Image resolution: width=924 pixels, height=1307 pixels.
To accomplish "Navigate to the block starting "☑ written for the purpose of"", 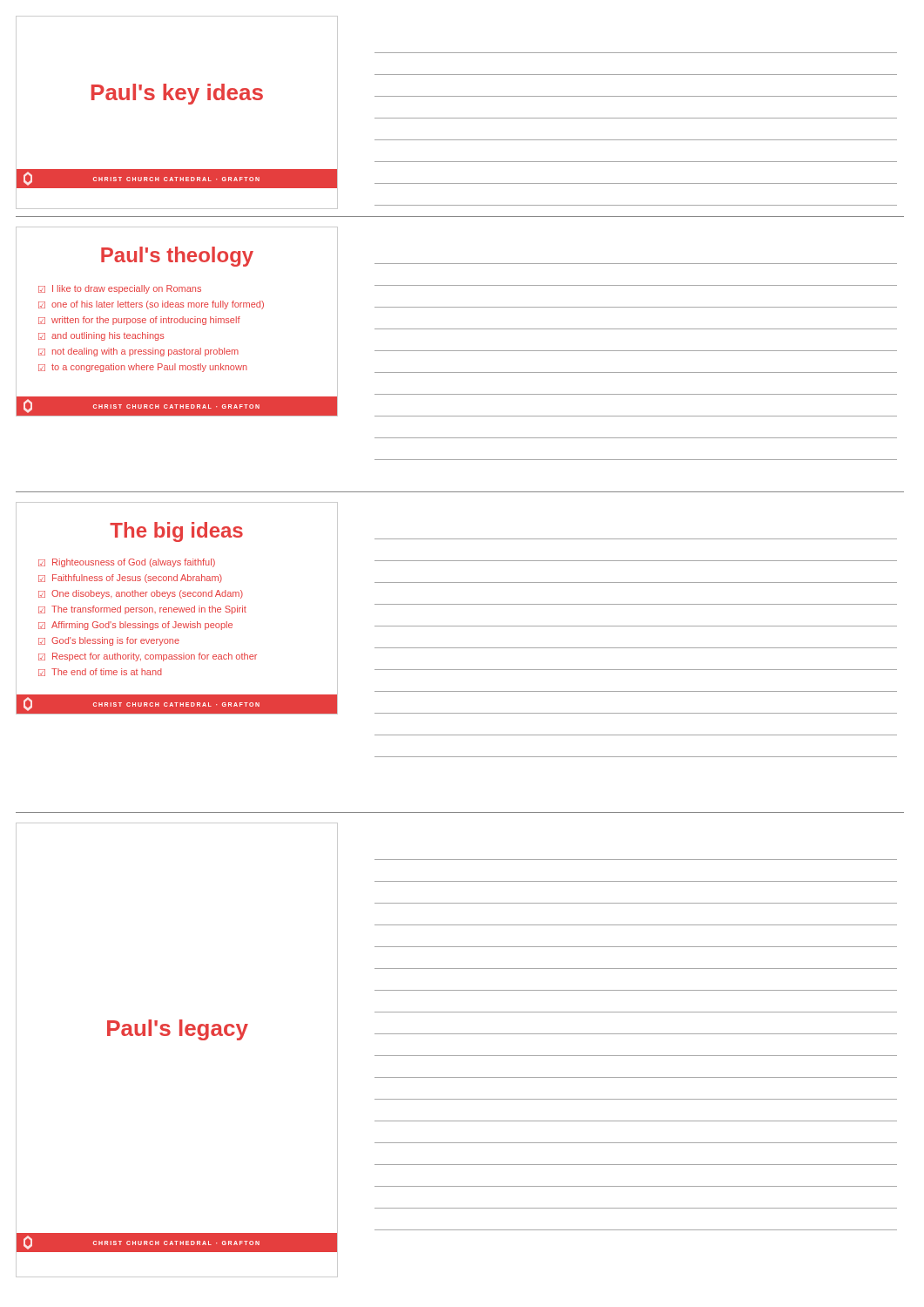I will 139,321.
